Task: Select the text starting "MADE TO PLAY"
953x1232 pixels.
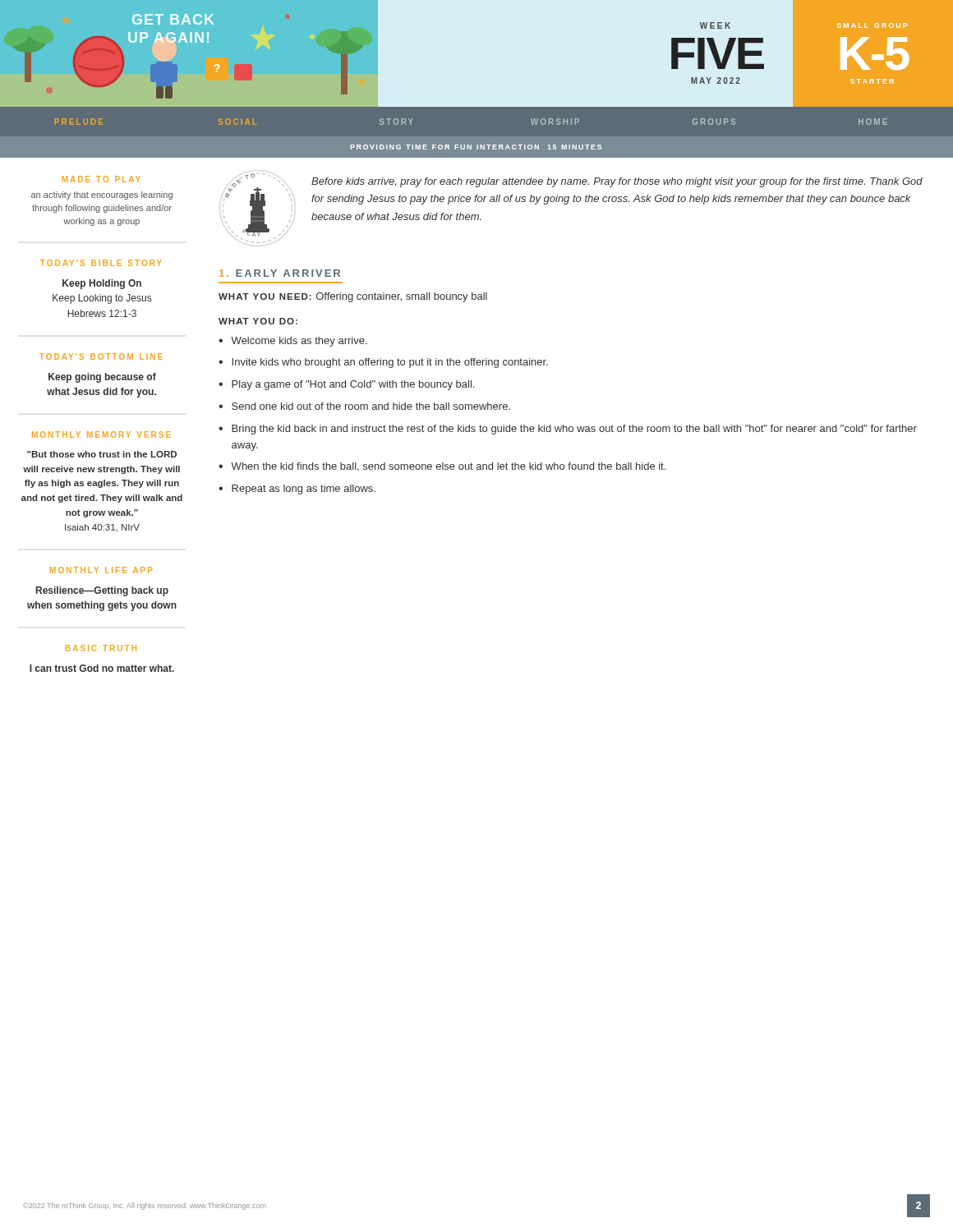Action: 102,179
